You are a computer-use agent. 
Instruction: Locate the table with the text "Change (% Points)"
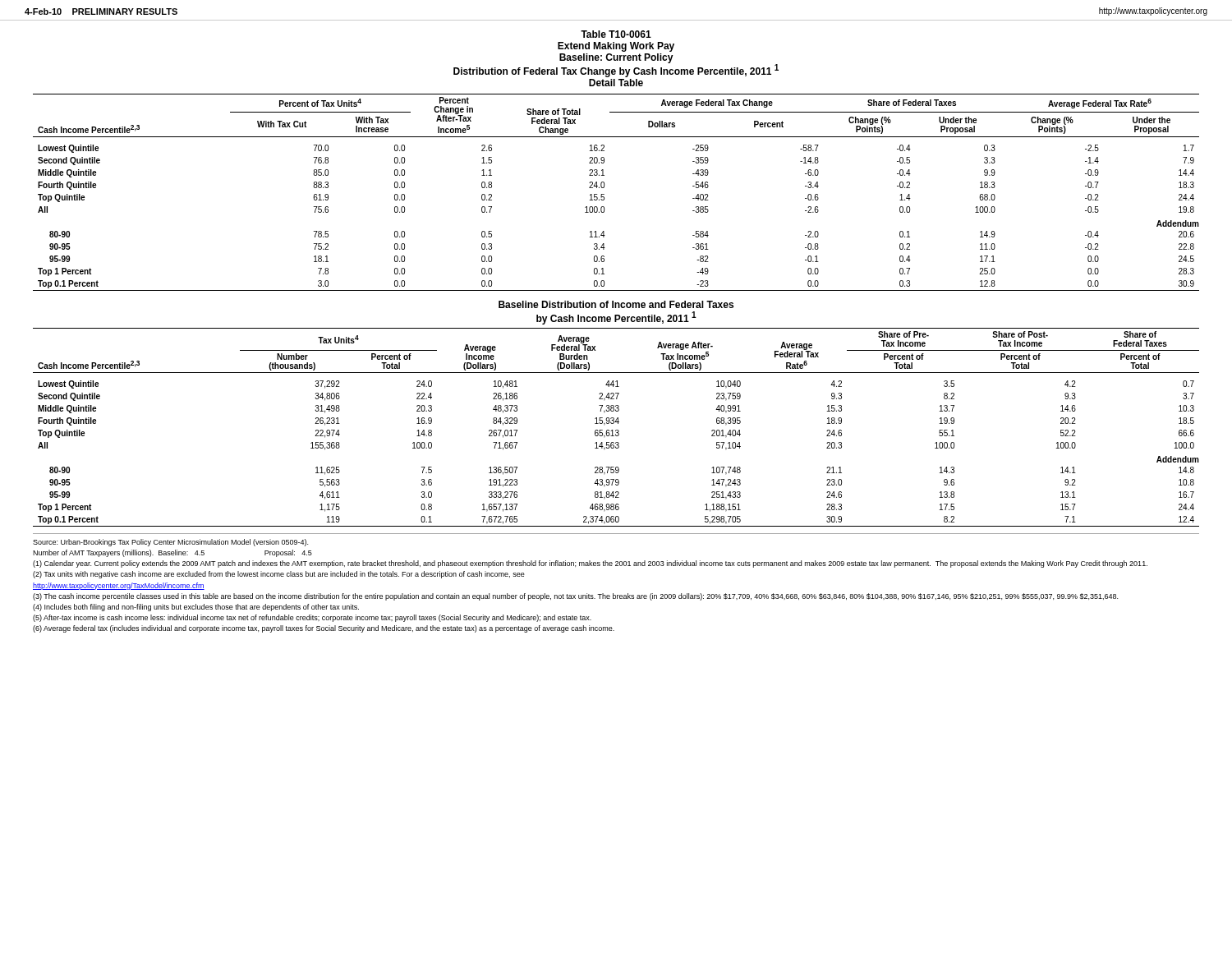point(616,192)
